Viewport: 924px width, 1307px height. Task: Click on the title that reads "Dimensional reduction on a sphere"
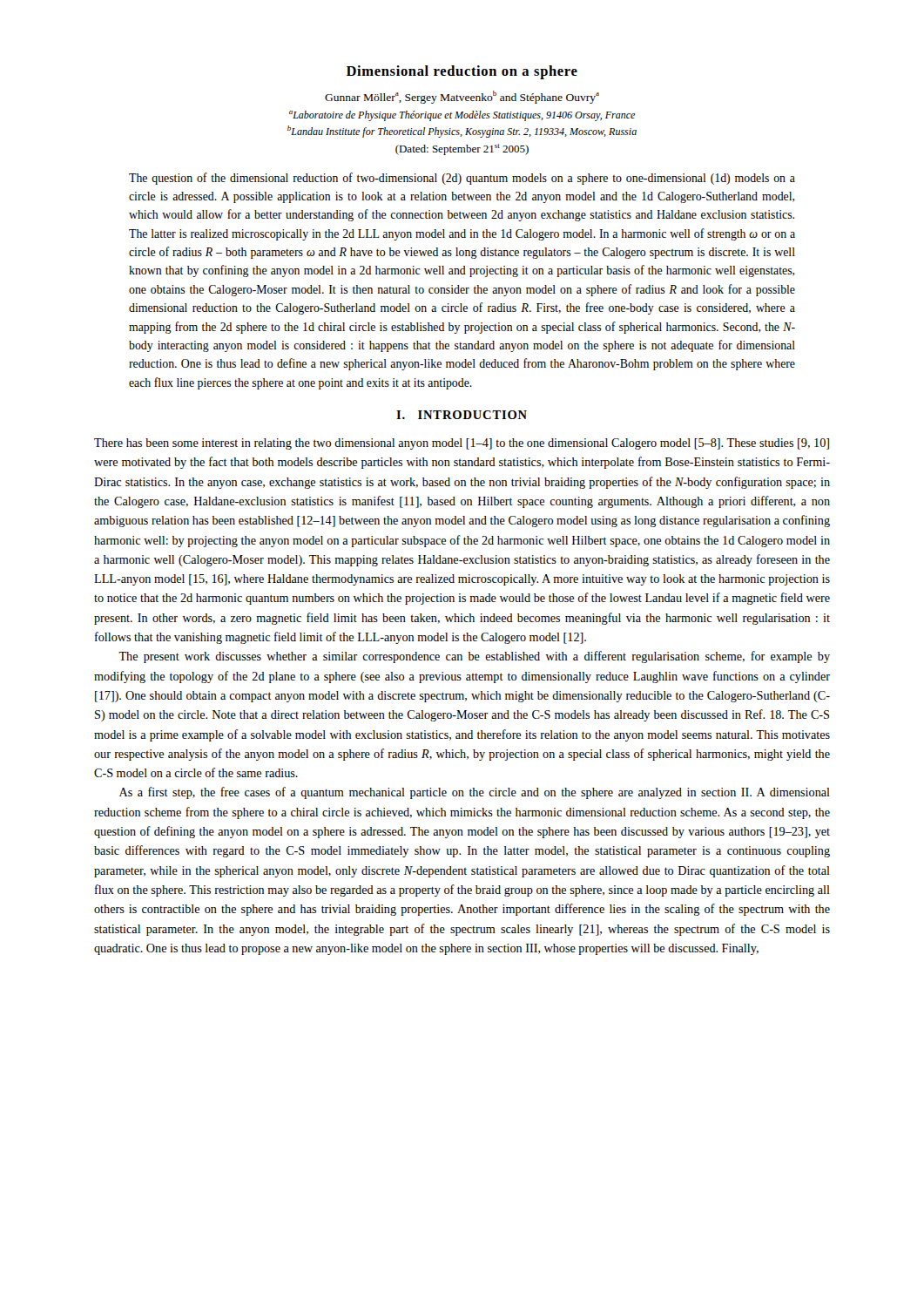(462, 71)
